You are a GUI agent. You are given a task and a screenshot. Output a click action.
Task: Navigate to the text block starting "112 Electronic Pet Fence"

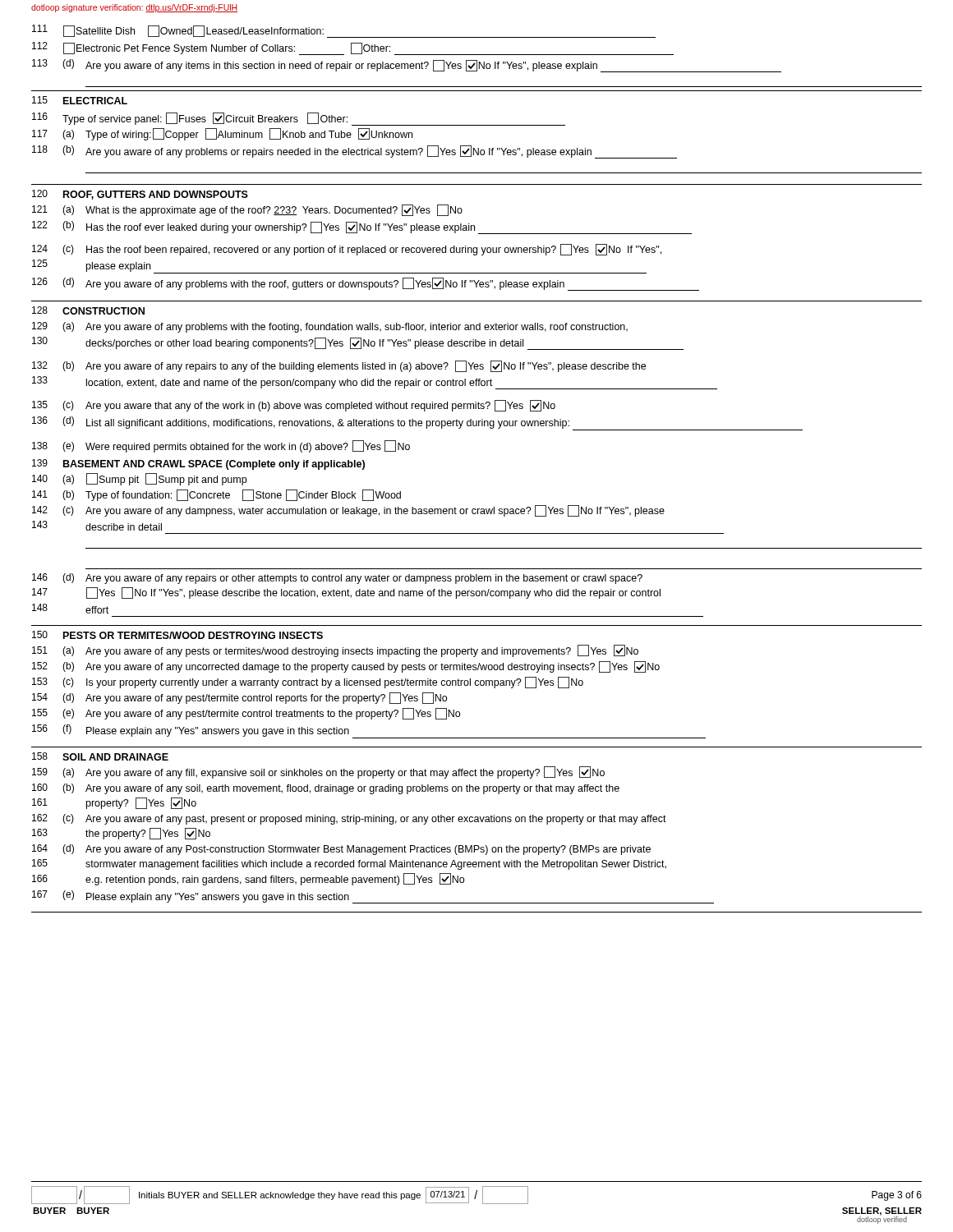[476, 48]
